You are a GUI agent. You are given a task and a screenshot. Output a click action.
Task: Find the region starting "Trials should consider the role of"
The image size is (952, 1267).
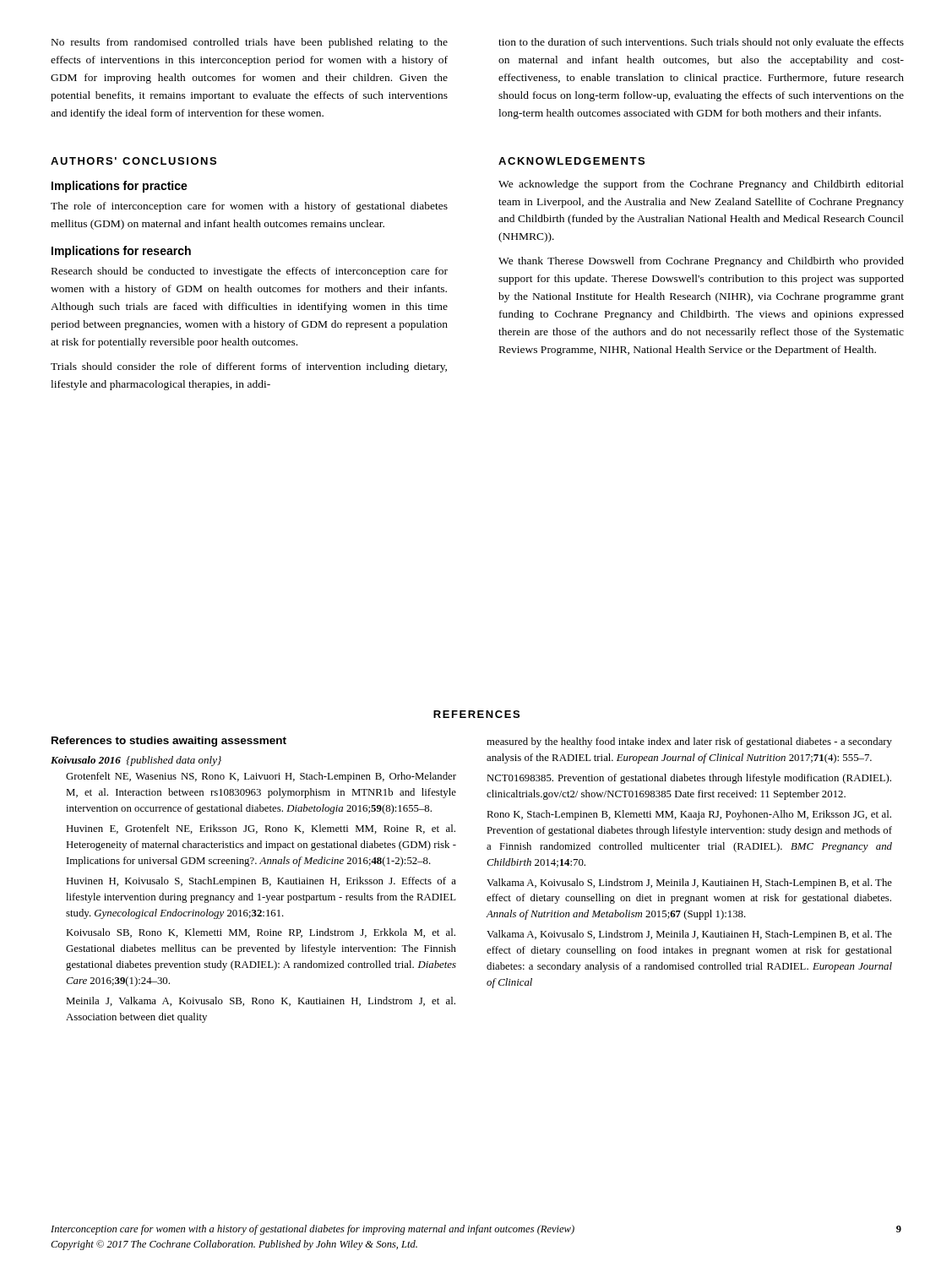(249, 375)
